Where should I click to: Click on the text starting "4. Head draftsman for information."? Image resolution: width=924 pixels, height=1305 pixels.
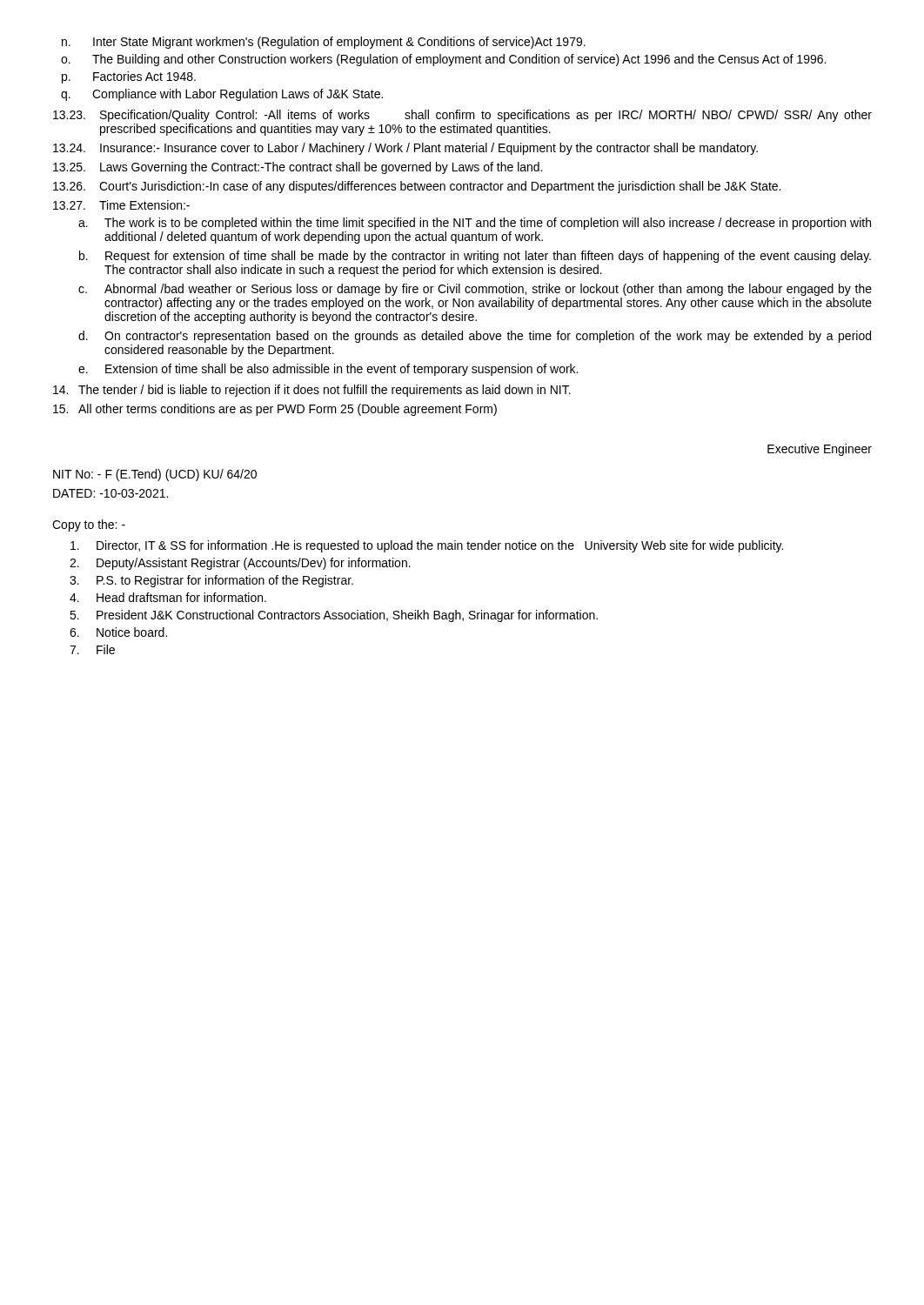click(x=168, y=597)
